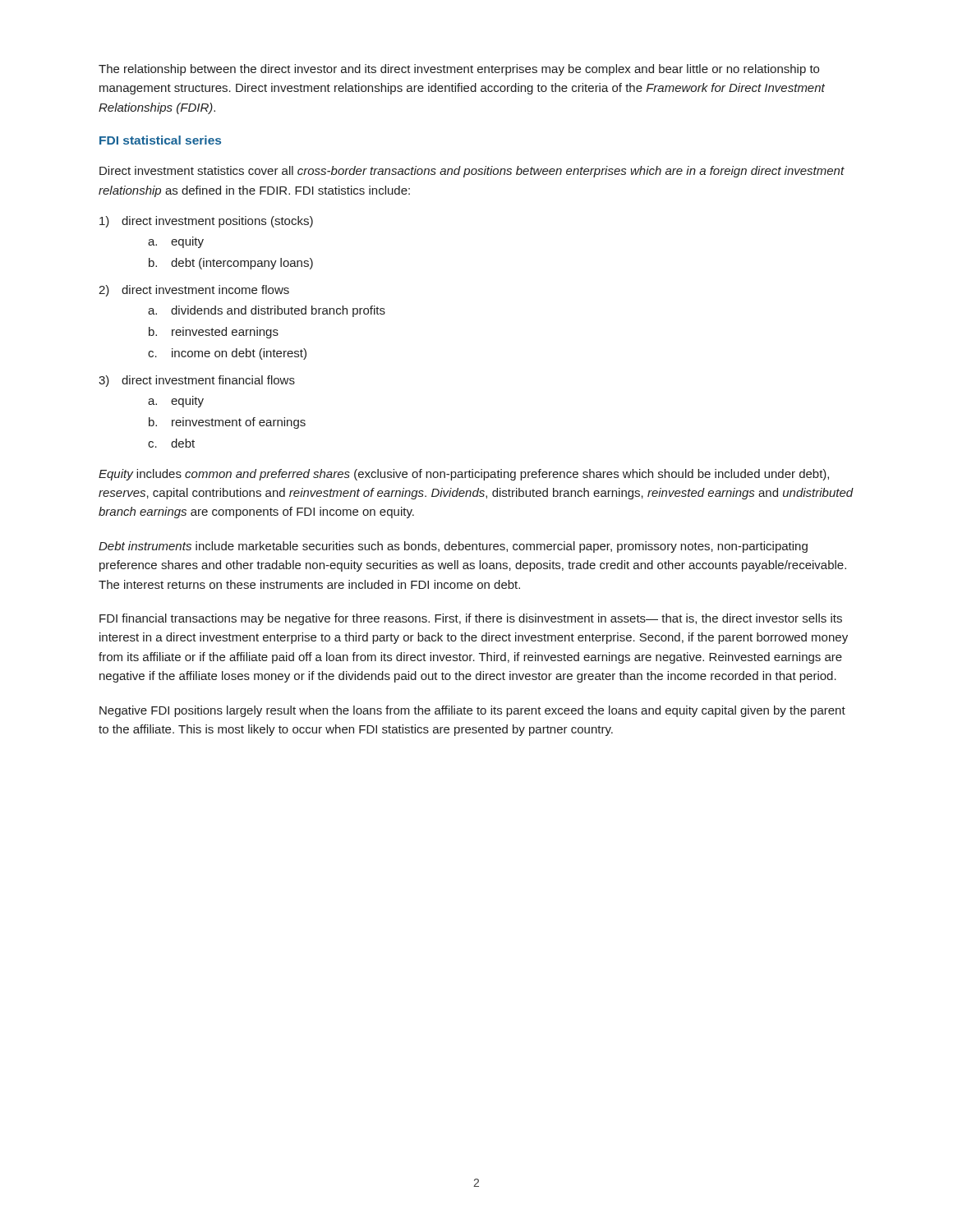Point to the text starting "1) direct investment positions (stocks) a.equity"
This screenshot has height=1232, width=953.
(x=206, y=222)
